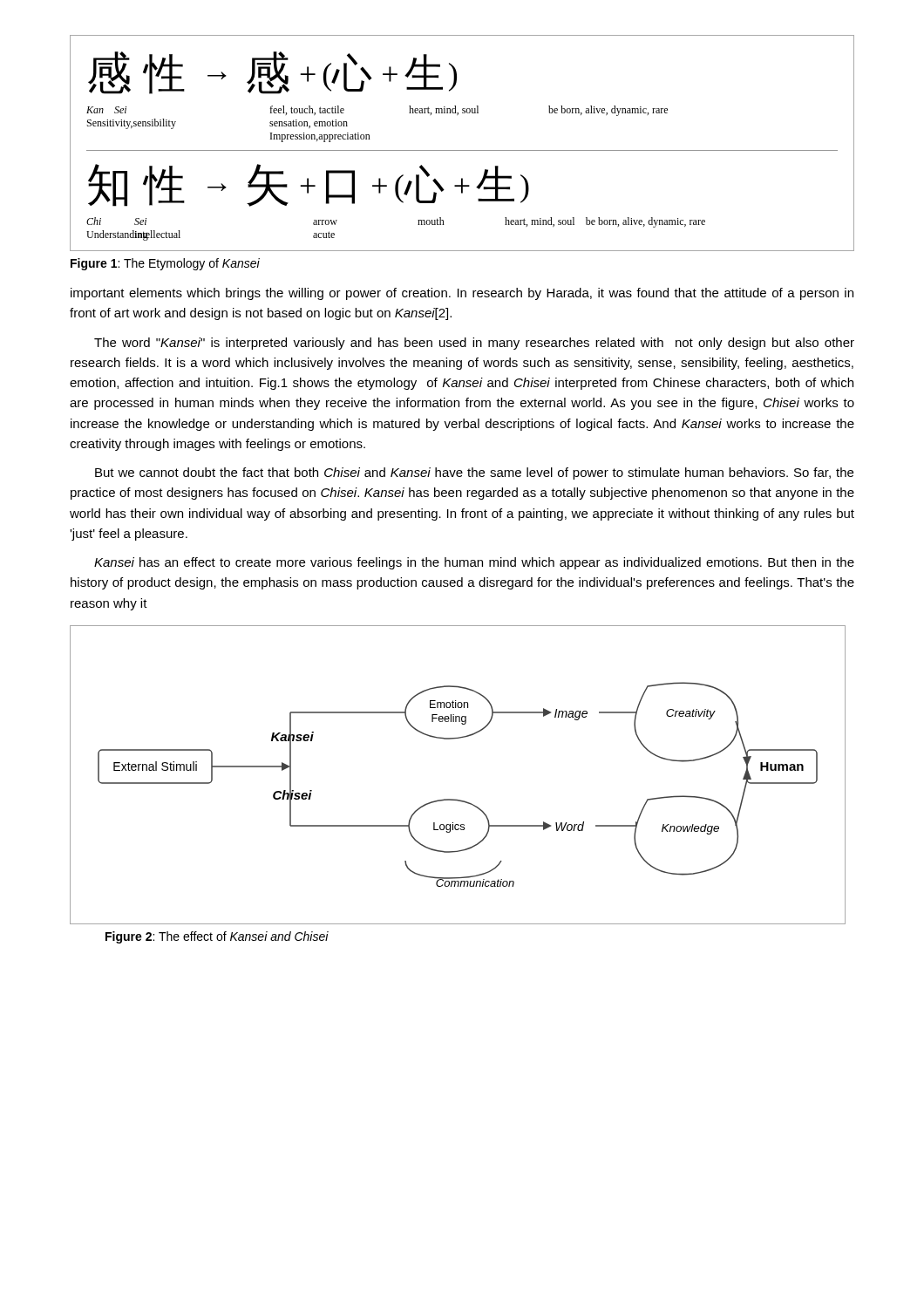Find the caption that reads "Figure 2: The effect of Kansei and"
The width and height of the screenshot is (924, 1308).
coord(216,936)
